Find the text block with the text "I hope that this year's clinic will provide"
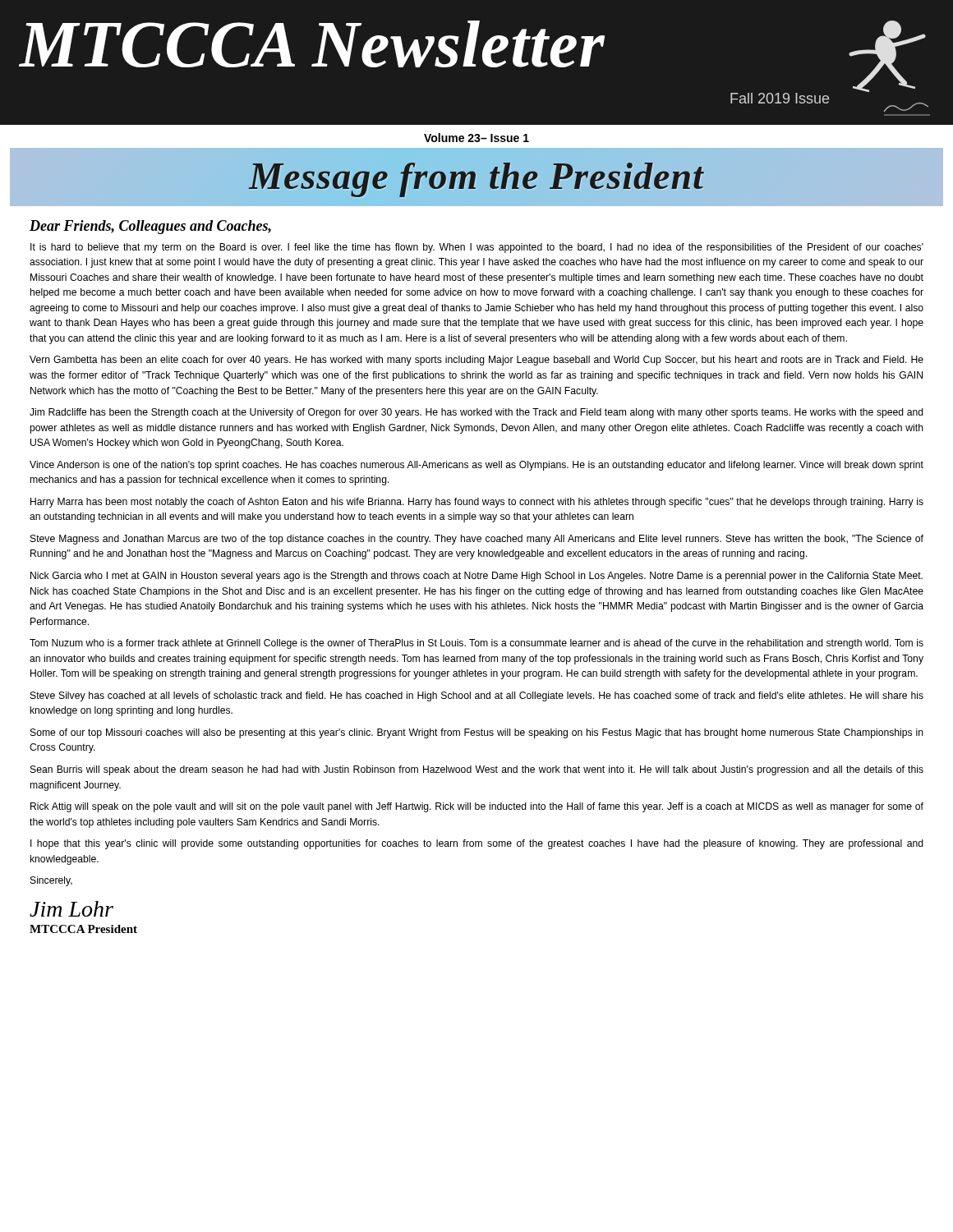 pyautogui.click(x=476, y=851)
